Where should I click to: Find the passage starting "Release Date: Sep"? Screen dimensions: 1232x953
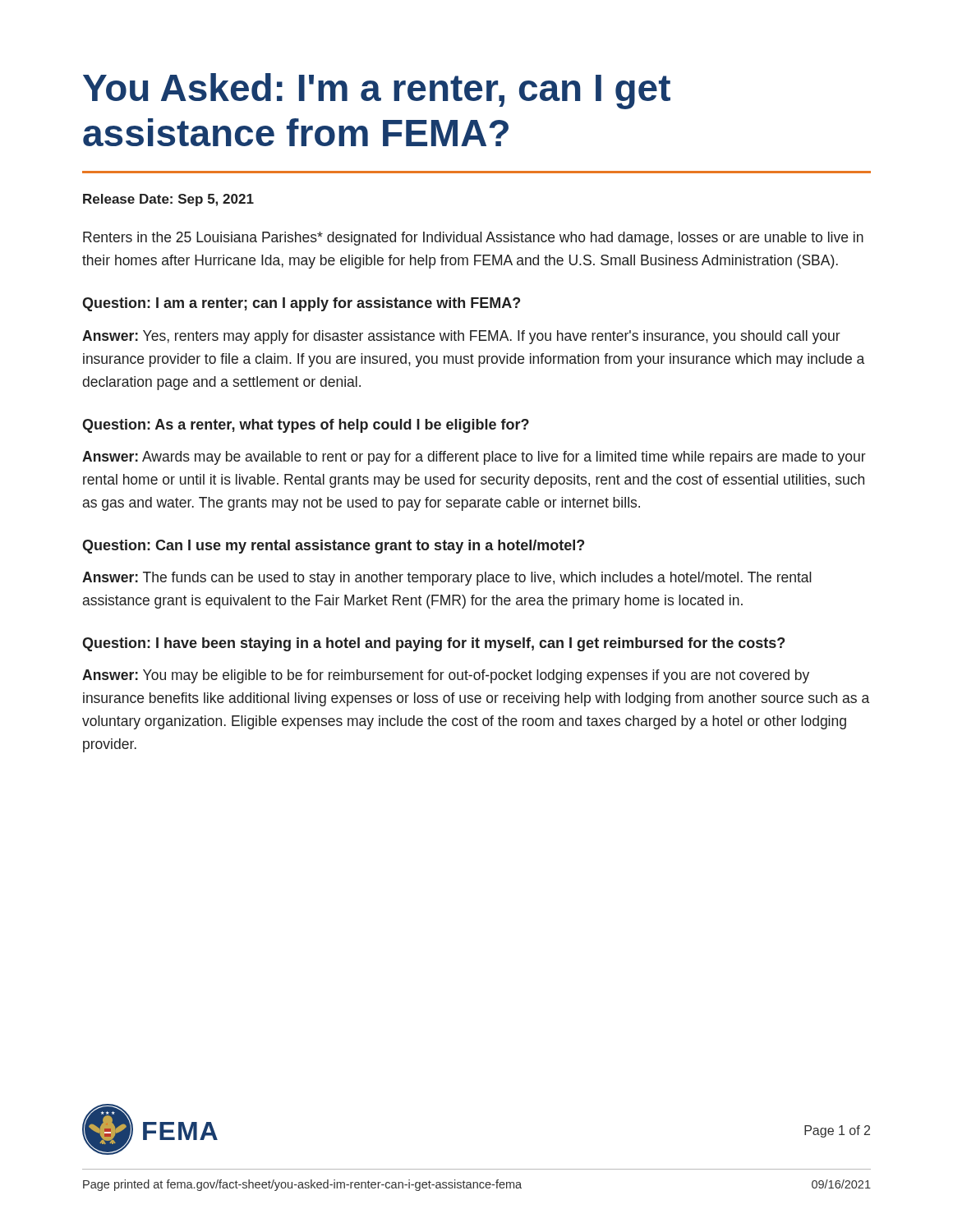coord(168,200)
